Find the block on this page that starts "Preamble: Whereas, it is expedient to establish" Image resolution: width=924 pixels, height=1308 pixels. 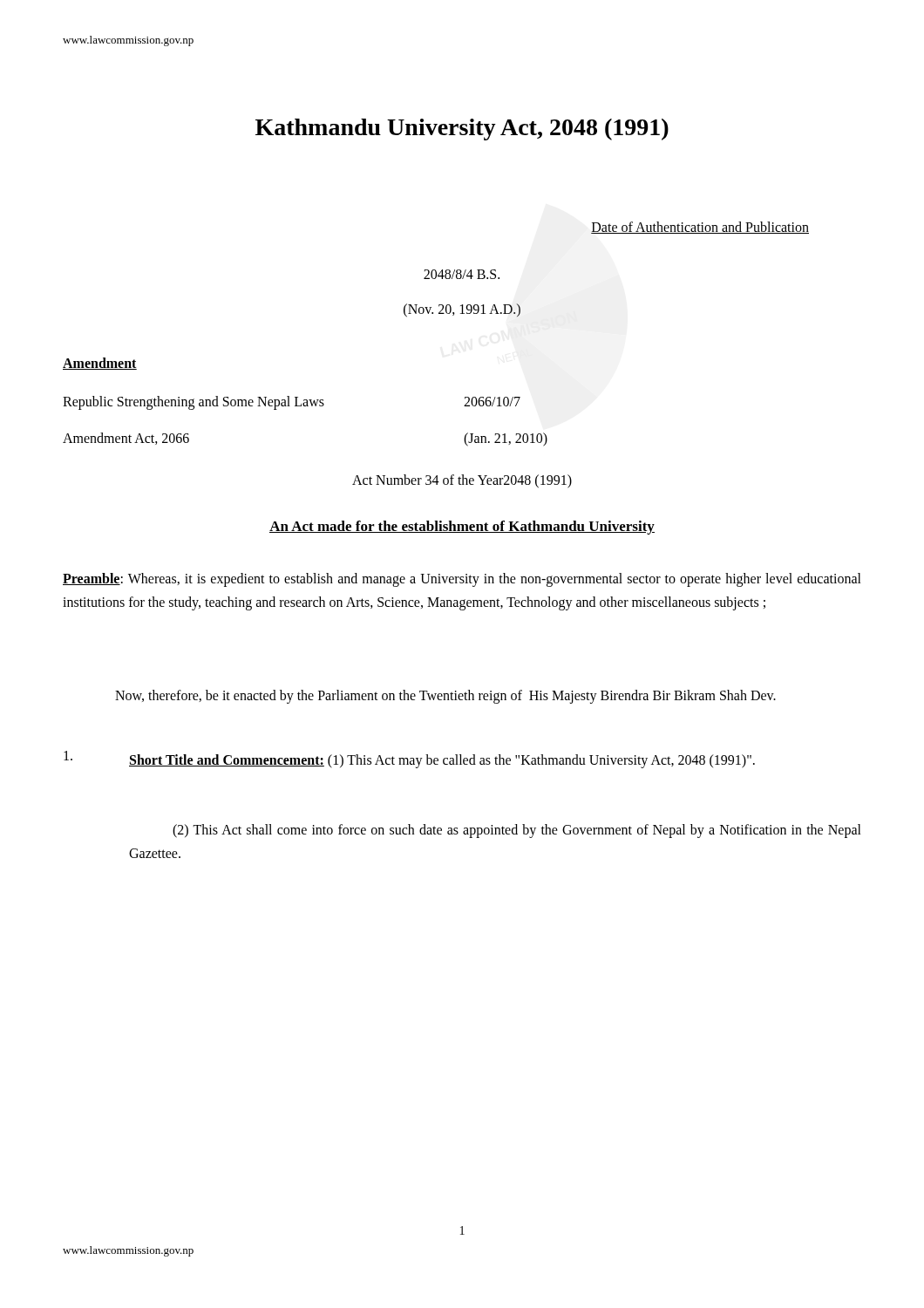[462, 590]
